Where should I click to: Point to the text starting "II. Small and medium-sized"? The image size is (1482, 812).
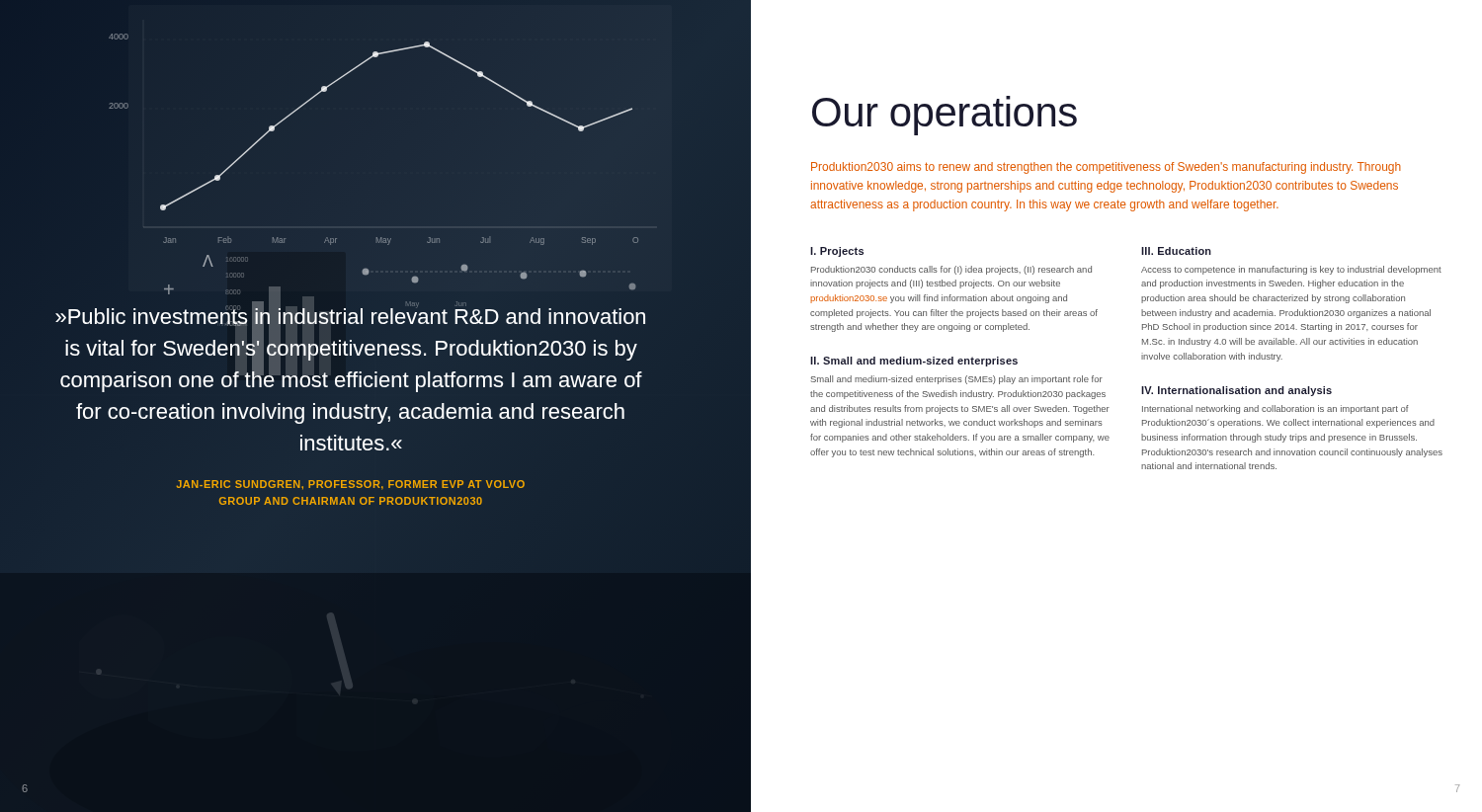[961, 361]
